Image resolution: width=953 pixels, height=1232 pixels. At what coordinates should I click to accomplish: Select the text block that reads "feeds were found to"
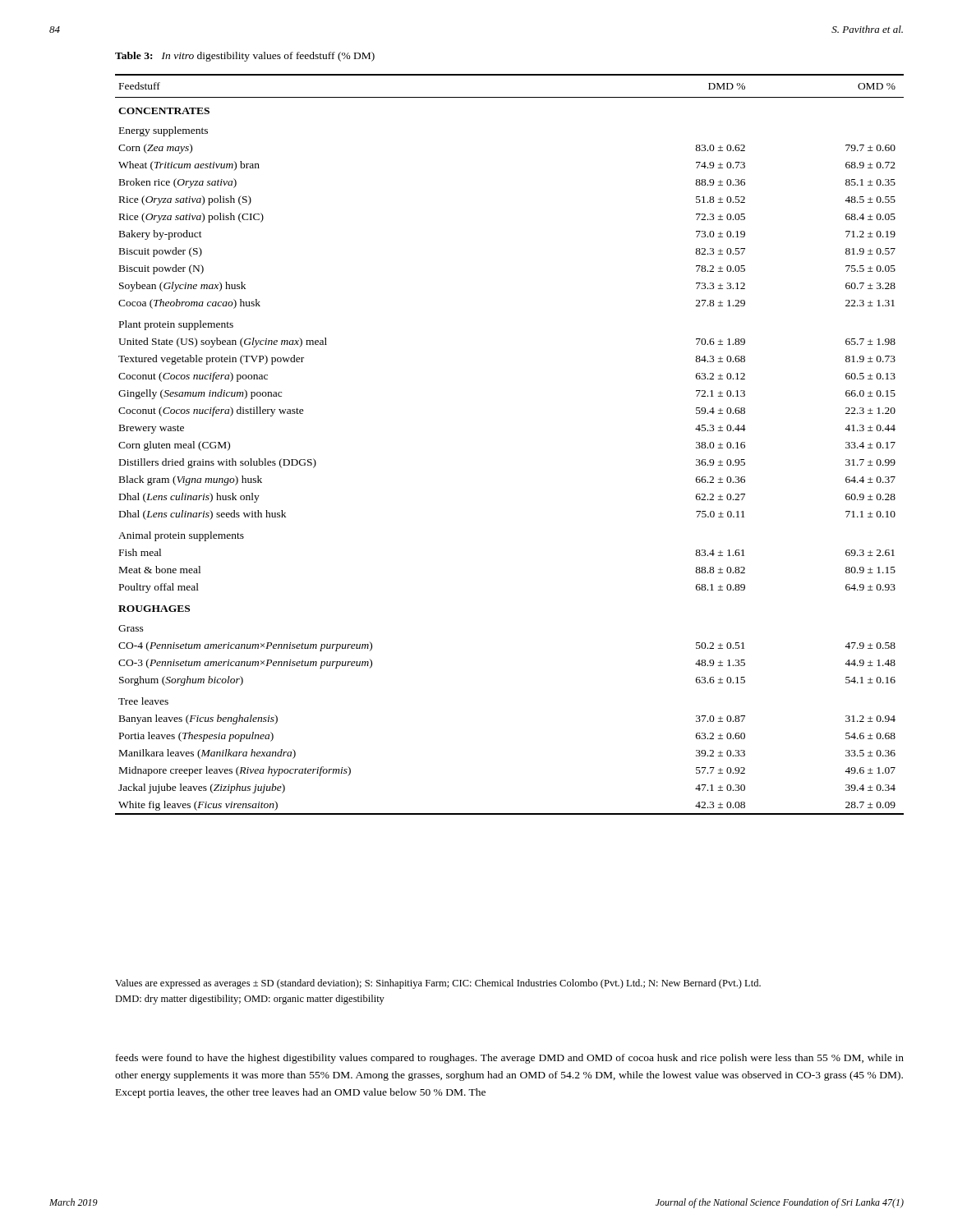[509, 1075]
